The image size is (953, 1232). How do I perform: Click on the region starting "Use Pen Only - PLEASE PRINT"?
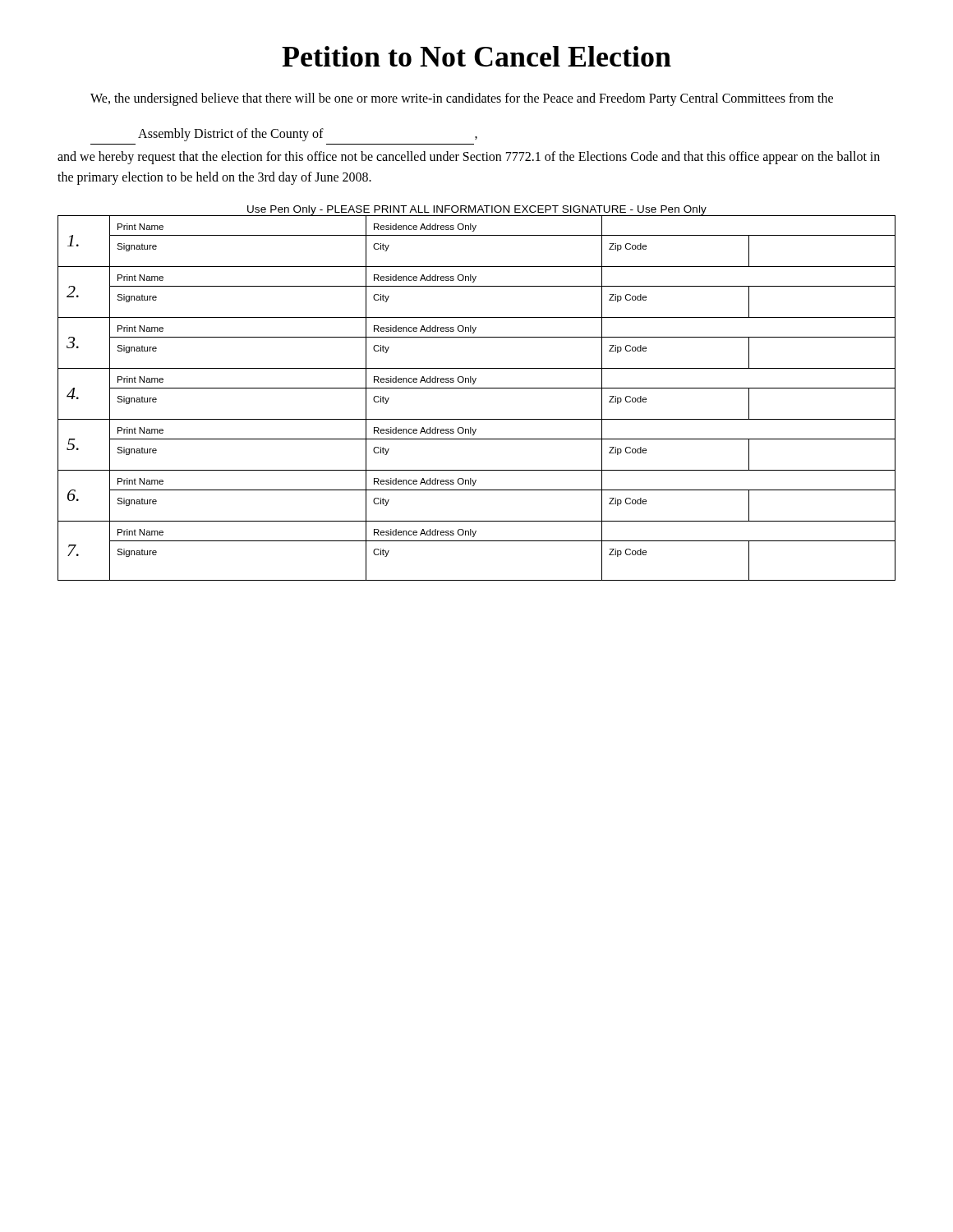pos(476,209)
